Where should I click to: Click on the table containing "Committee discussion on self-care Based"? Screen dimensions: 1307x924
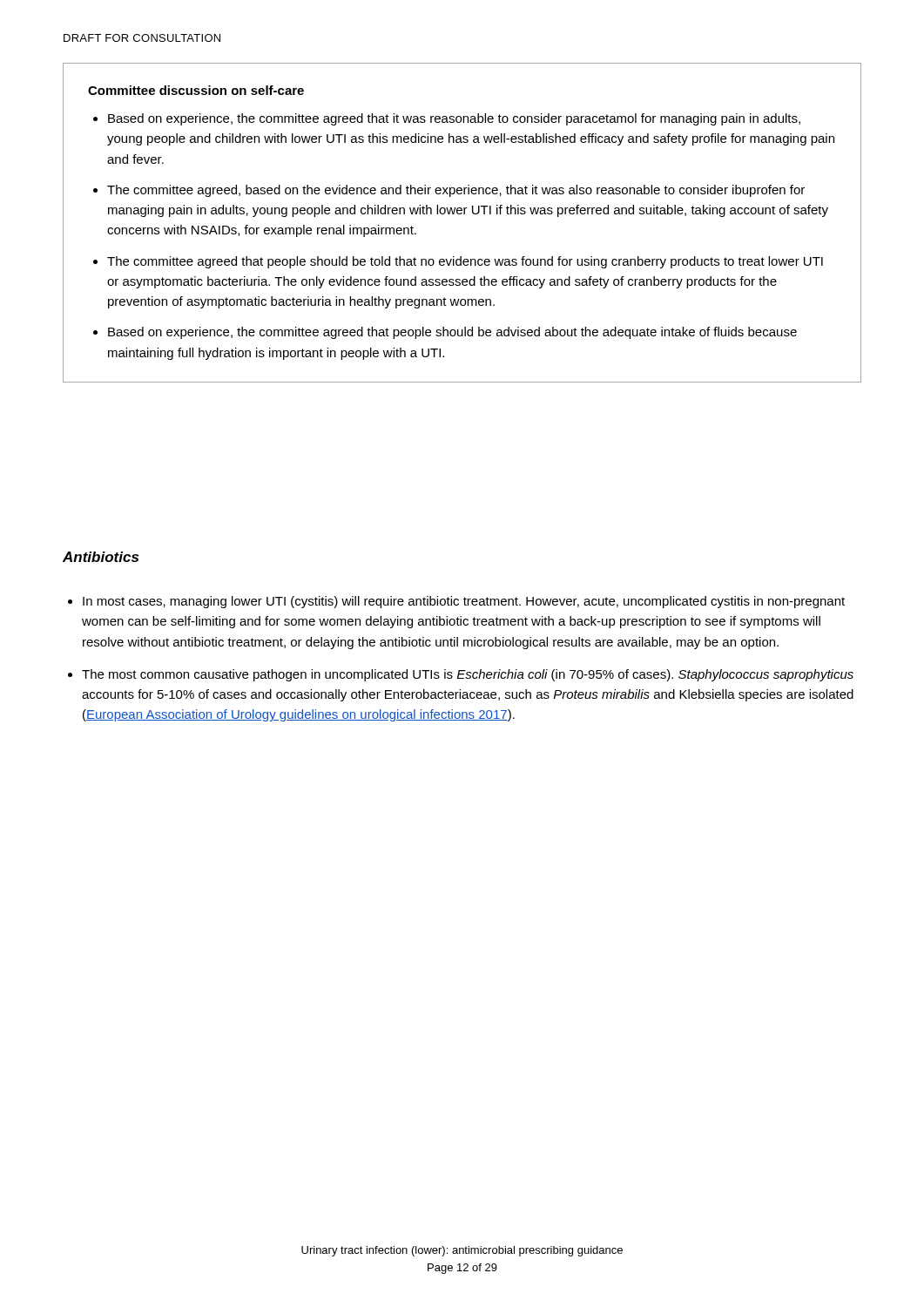pos(462,223)
